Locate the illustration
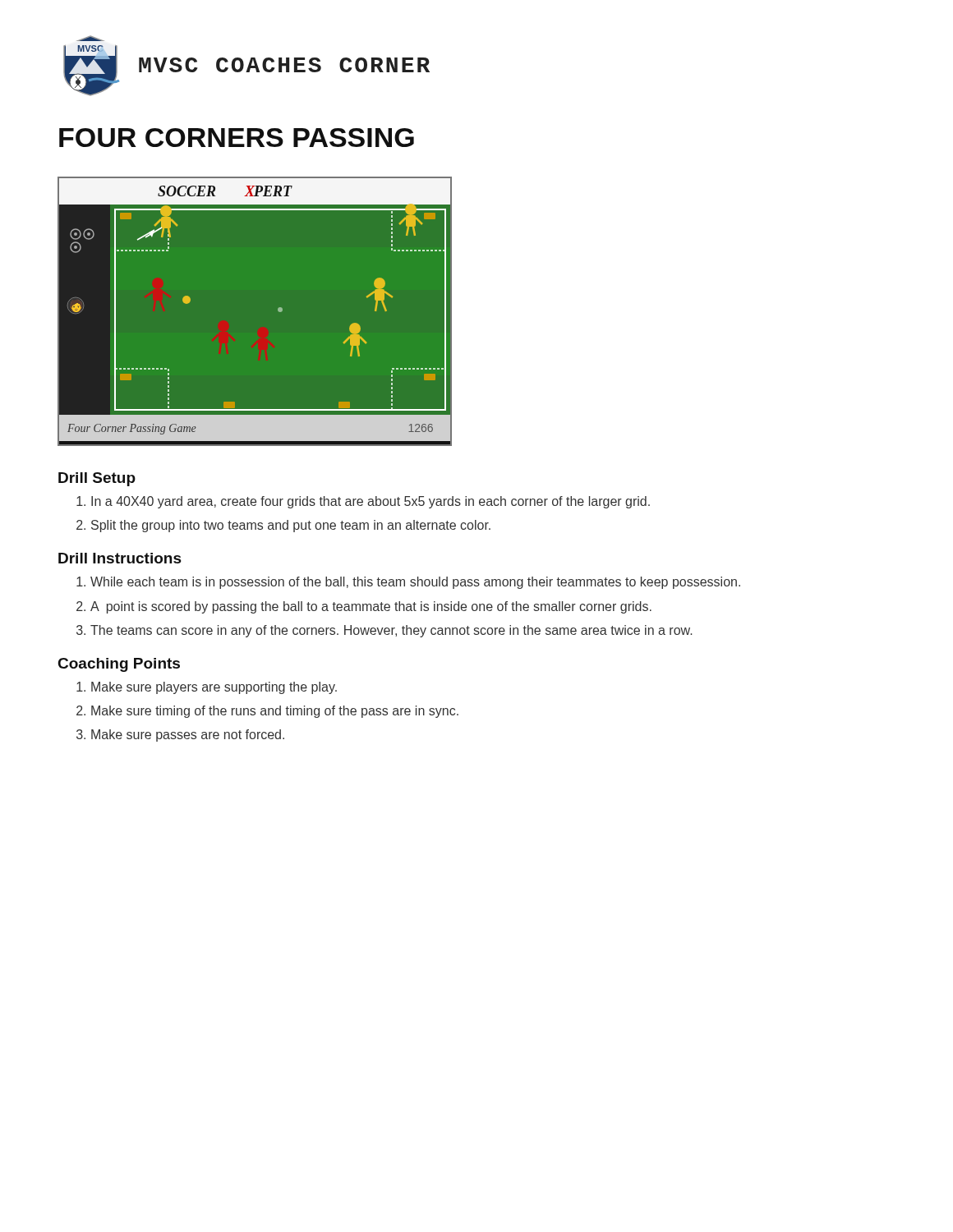 [x=255, y=311]
